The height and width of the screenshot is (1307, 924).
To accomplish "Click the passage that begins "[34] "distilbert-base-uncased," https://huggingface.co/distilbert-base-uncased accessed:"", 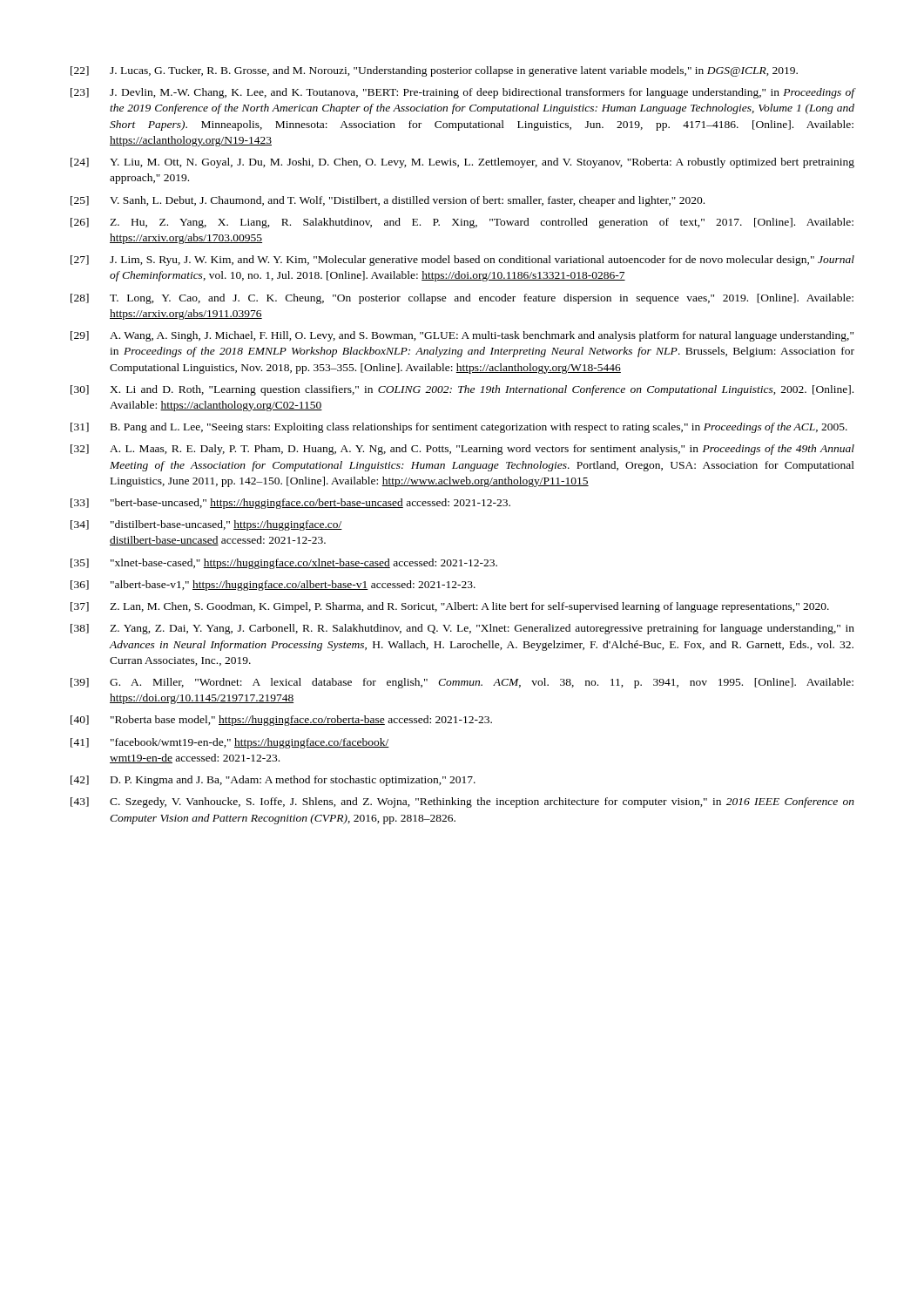I will (x=206, y=525).
